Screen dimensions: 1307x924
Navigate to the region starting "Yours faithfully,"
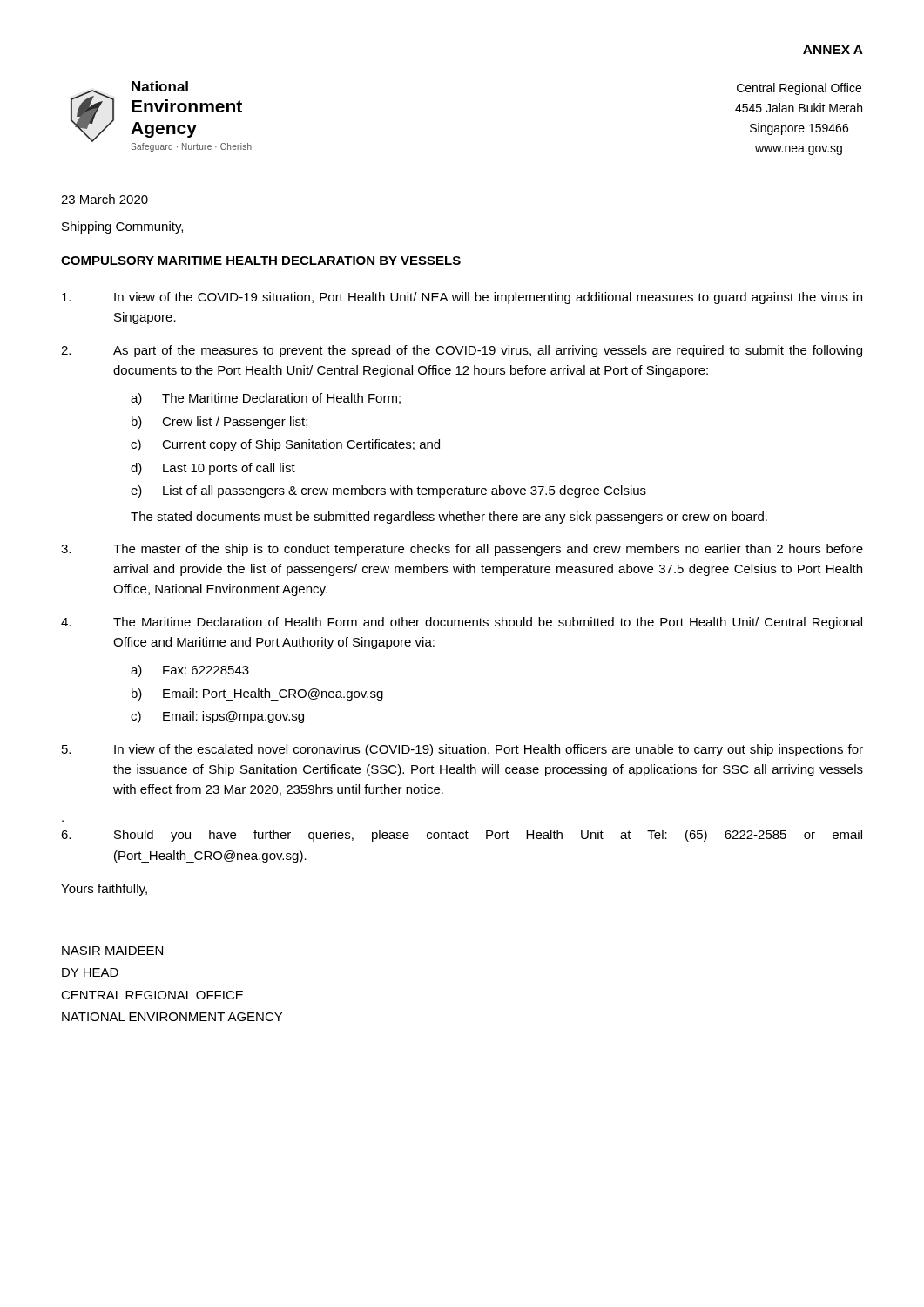tap(105, 888)
